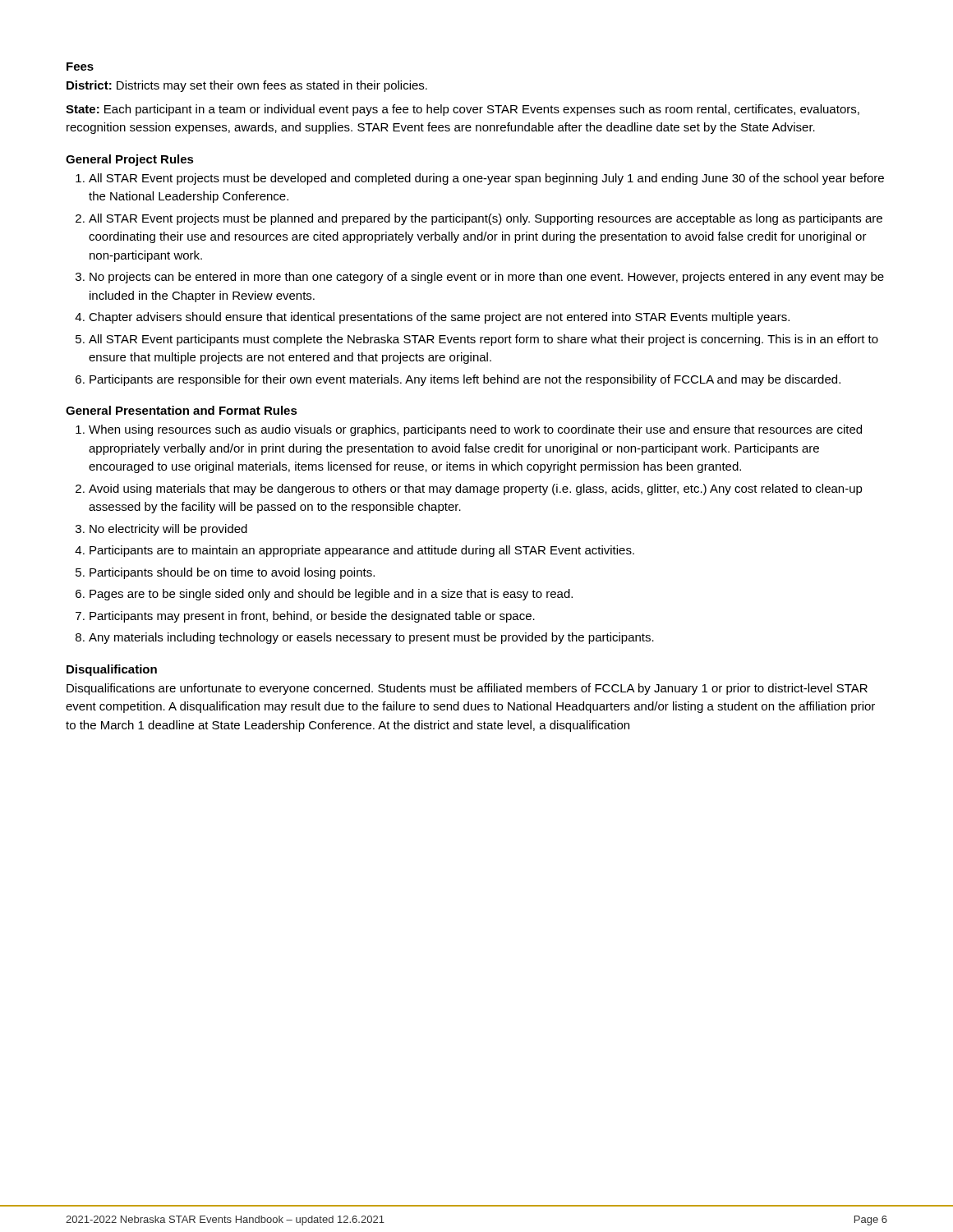953x1232 pixels.
Task: Click the passage that begins "Any materials including technology or easels"
Action: (x=372, y=637)
